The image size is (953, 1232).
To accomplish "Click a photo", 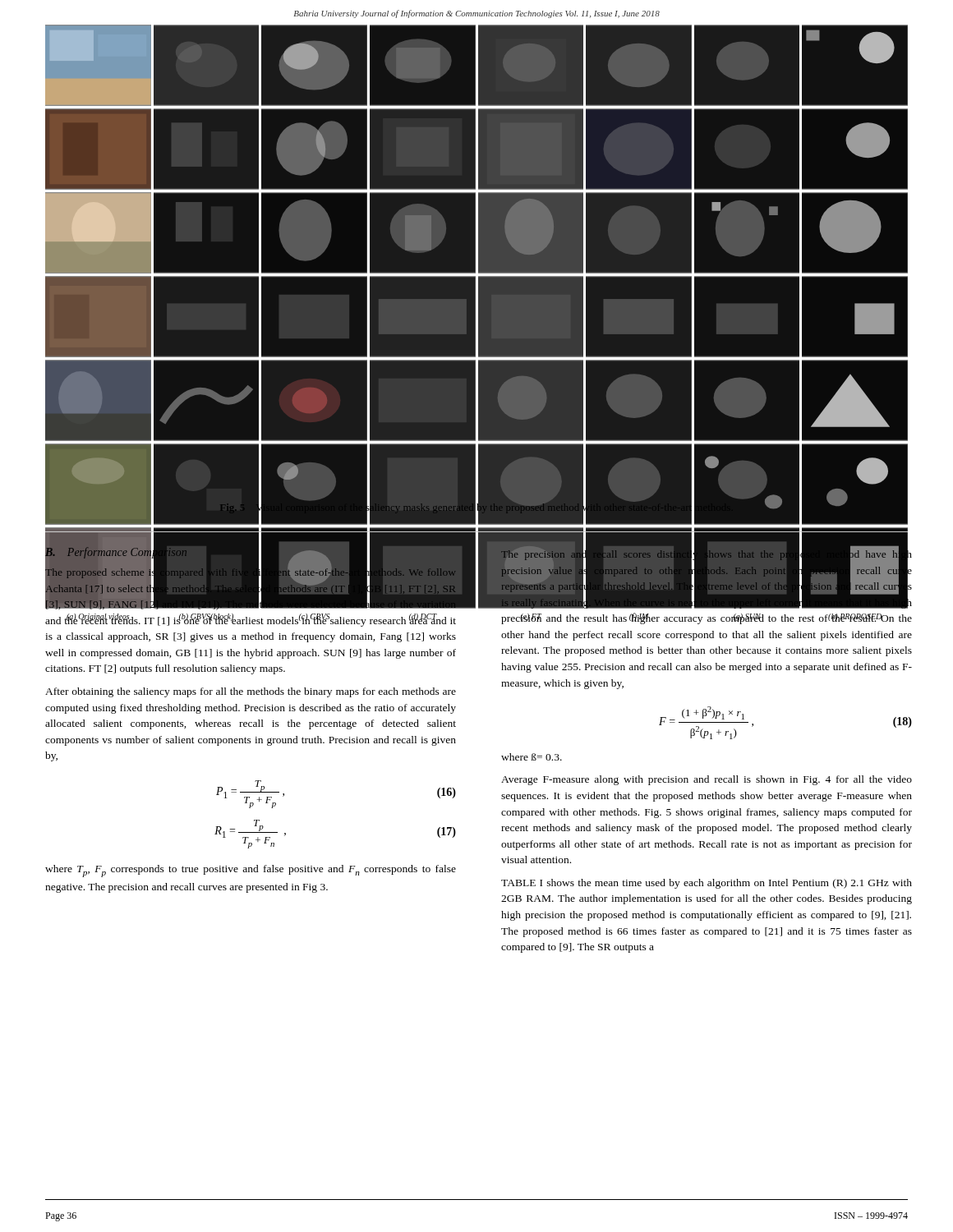I will click(476, 323).
